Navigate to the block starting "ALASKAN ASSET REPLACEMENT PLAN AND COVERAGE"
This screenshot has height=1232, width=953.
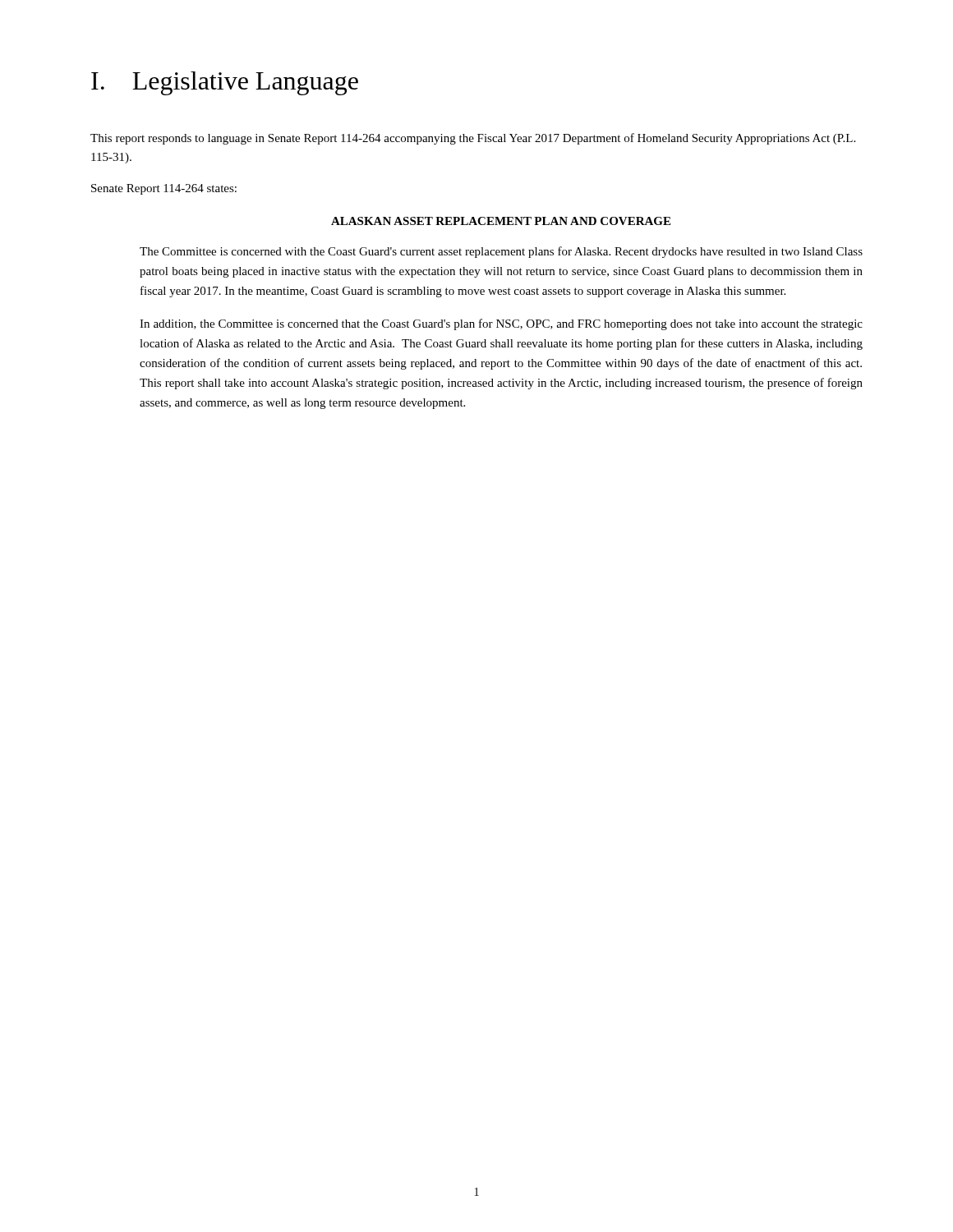click(x=501, y=221)
